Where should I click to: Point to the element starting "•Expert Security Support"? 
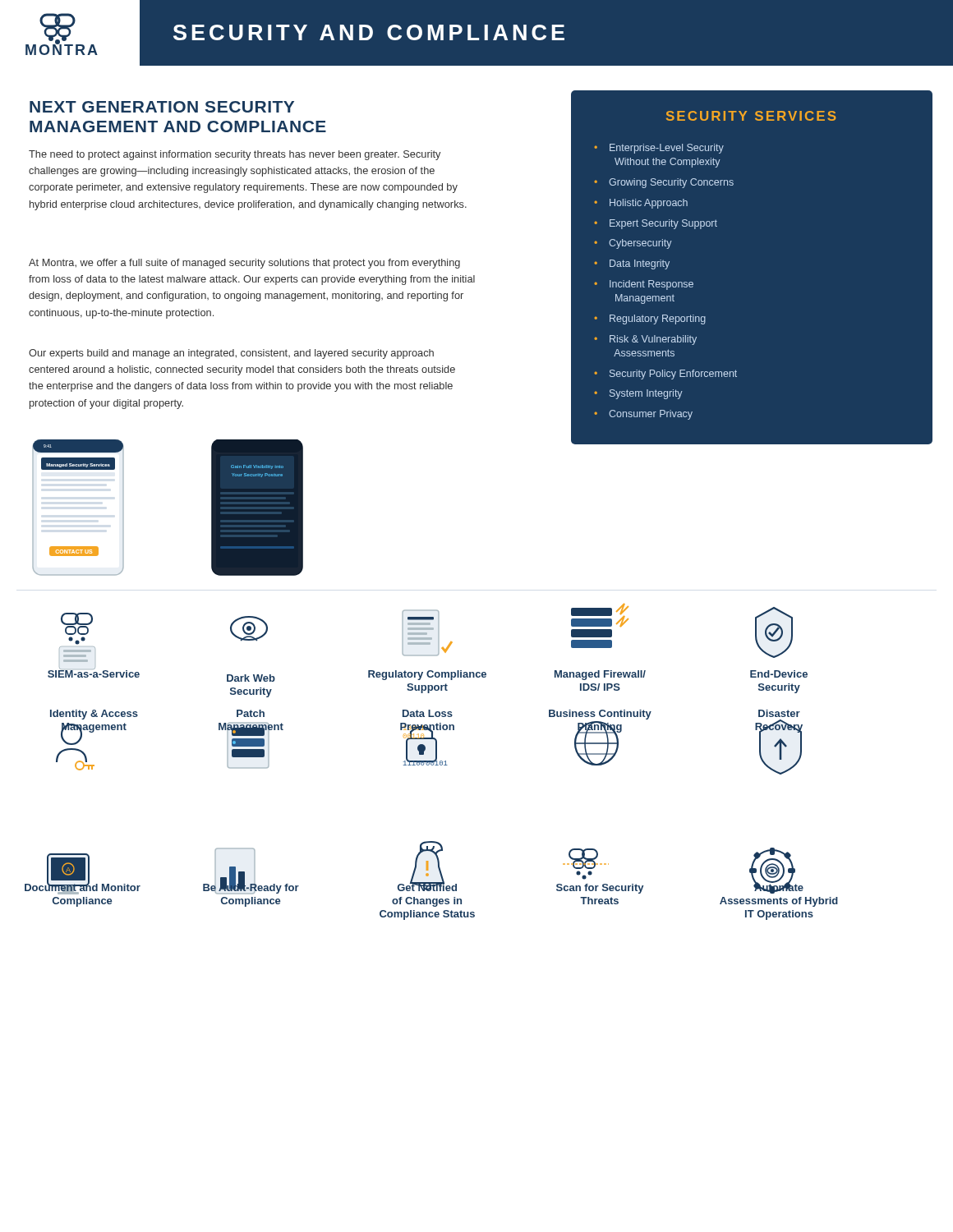click(x=656, y=223)
